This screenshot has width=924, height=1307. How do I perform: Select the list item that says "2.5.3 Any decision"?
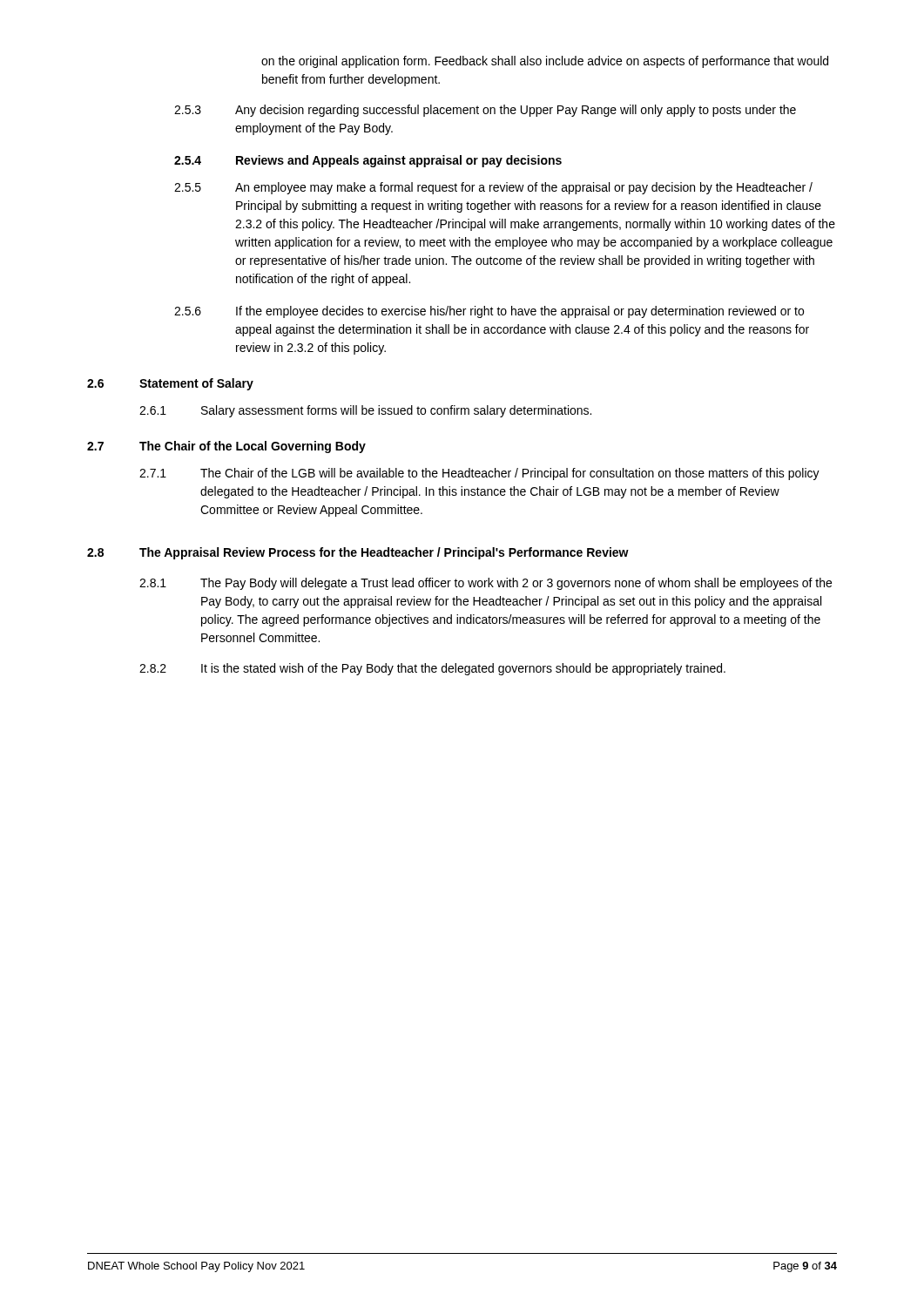point(506,119)
